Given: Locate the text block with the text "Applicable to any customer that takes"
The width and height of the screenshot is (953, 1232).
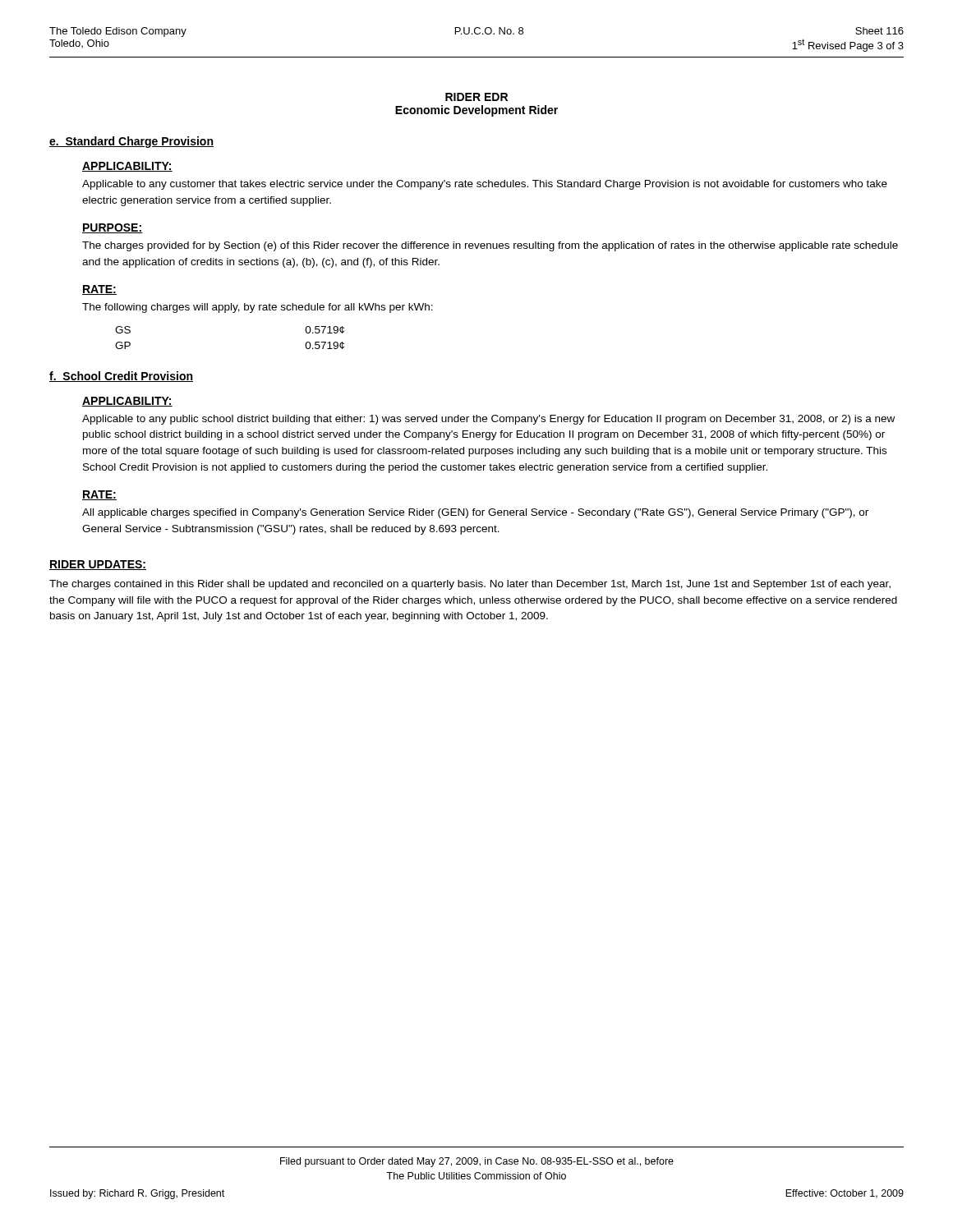Looking at the screenshot, I should click(485, 192).
